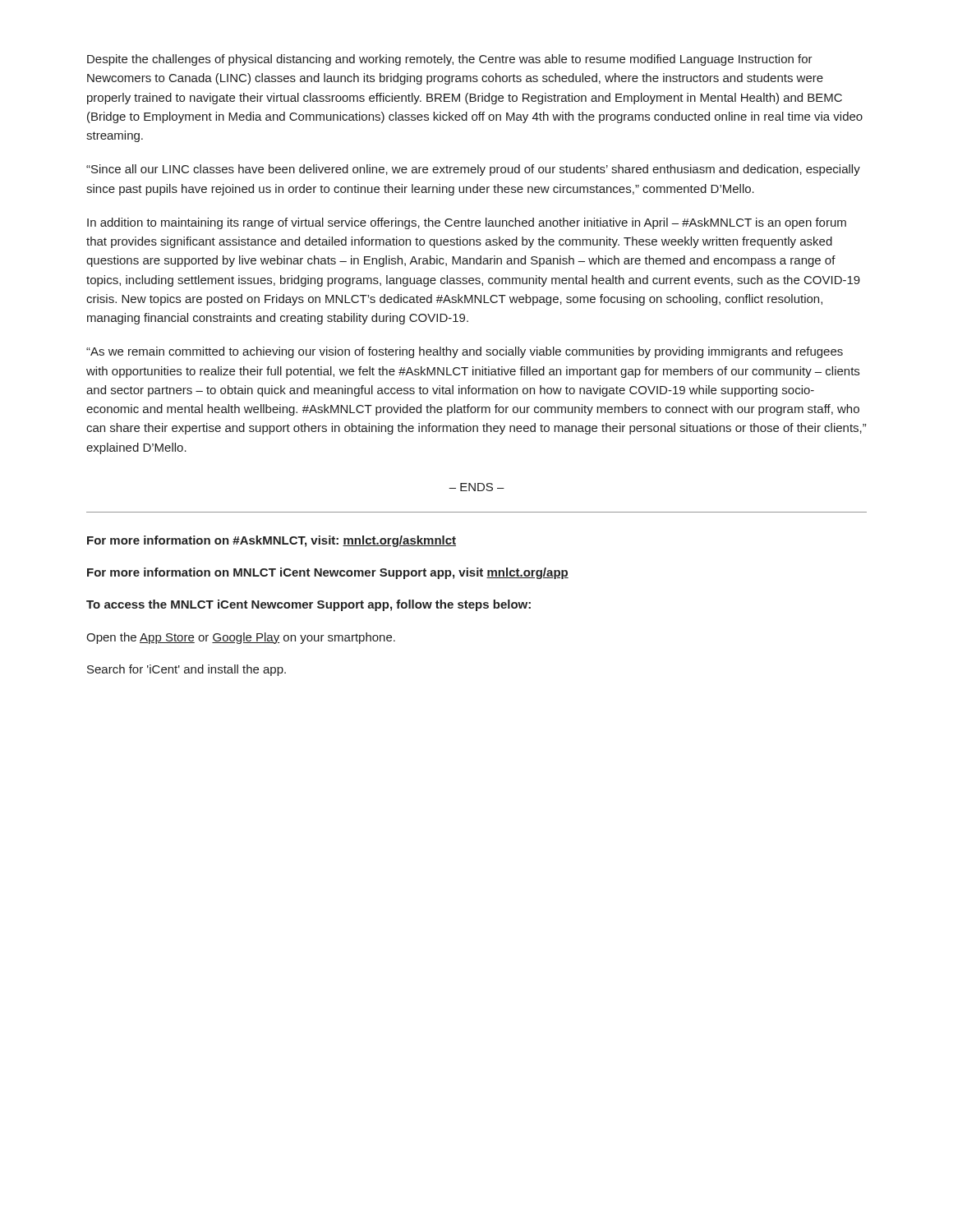Locate the passage starting "For more information on MNLCT"

click(x=327, y=572)
